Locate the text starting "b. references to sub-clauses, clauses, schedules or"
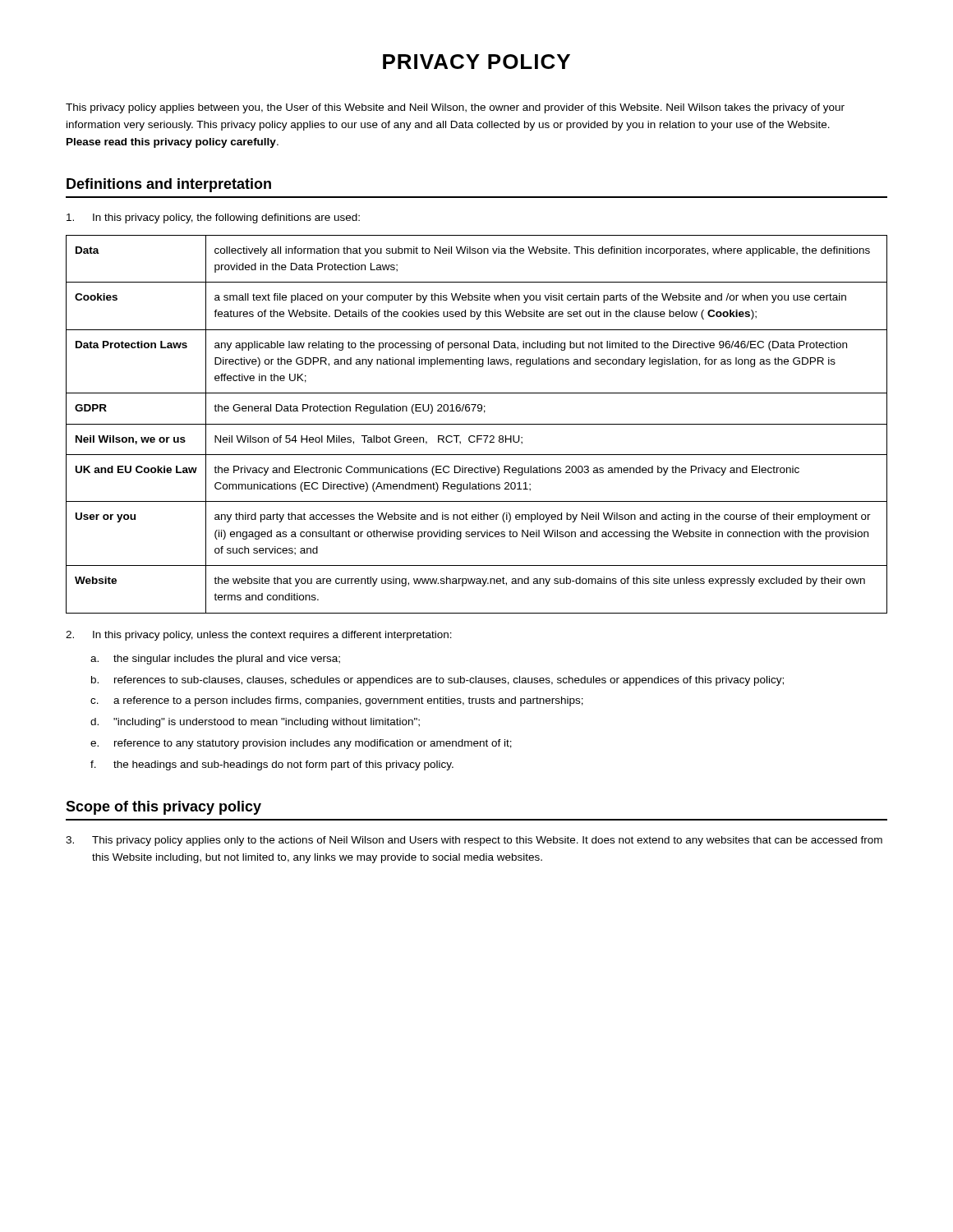Viewport: 953px width, 1232px height. click(x=438, y=680)
